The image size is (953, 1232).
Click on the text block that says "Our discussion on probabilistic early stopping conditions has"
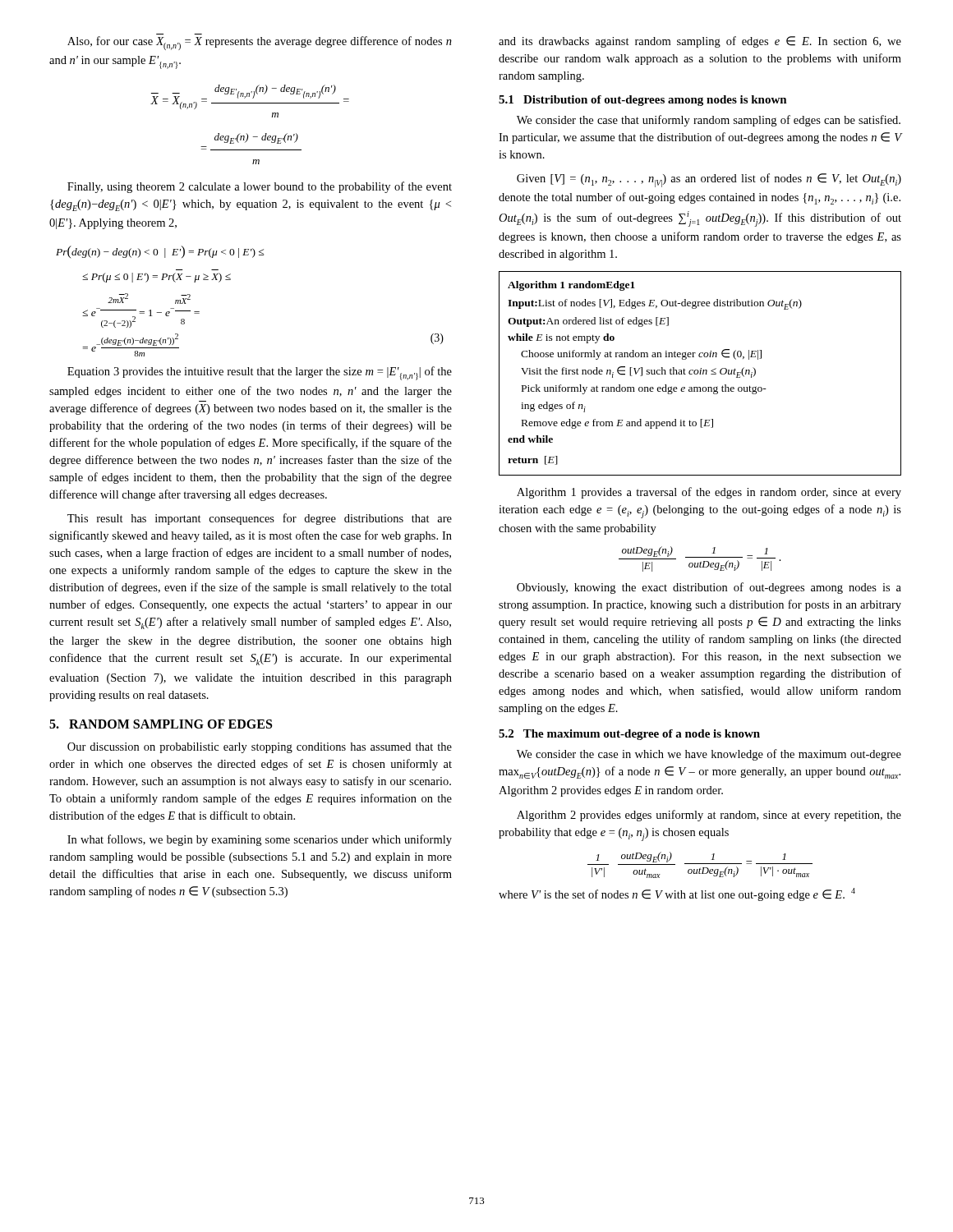point(251,819)
